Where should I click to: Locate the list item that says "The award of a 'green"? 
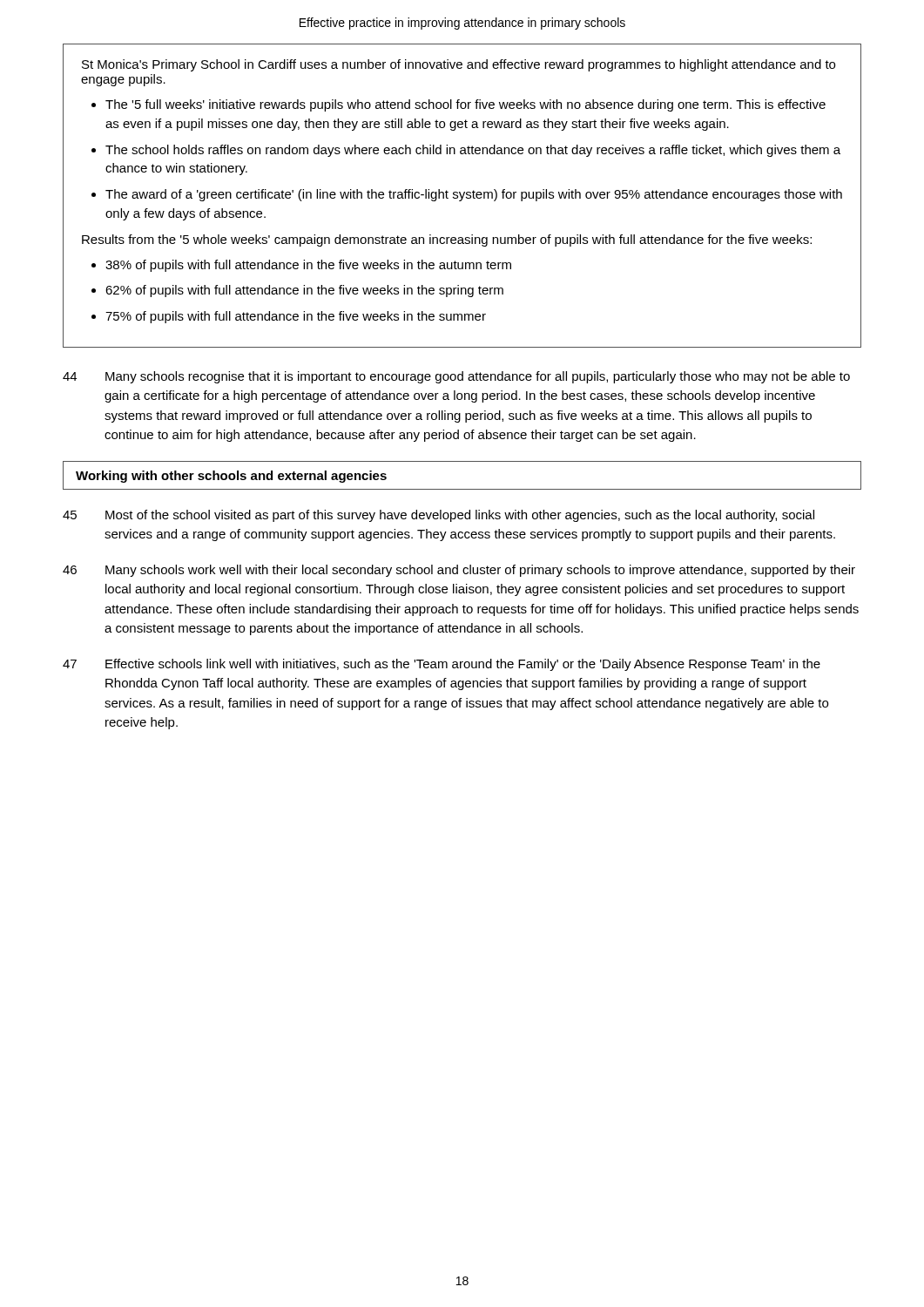(x=474, y=203)
